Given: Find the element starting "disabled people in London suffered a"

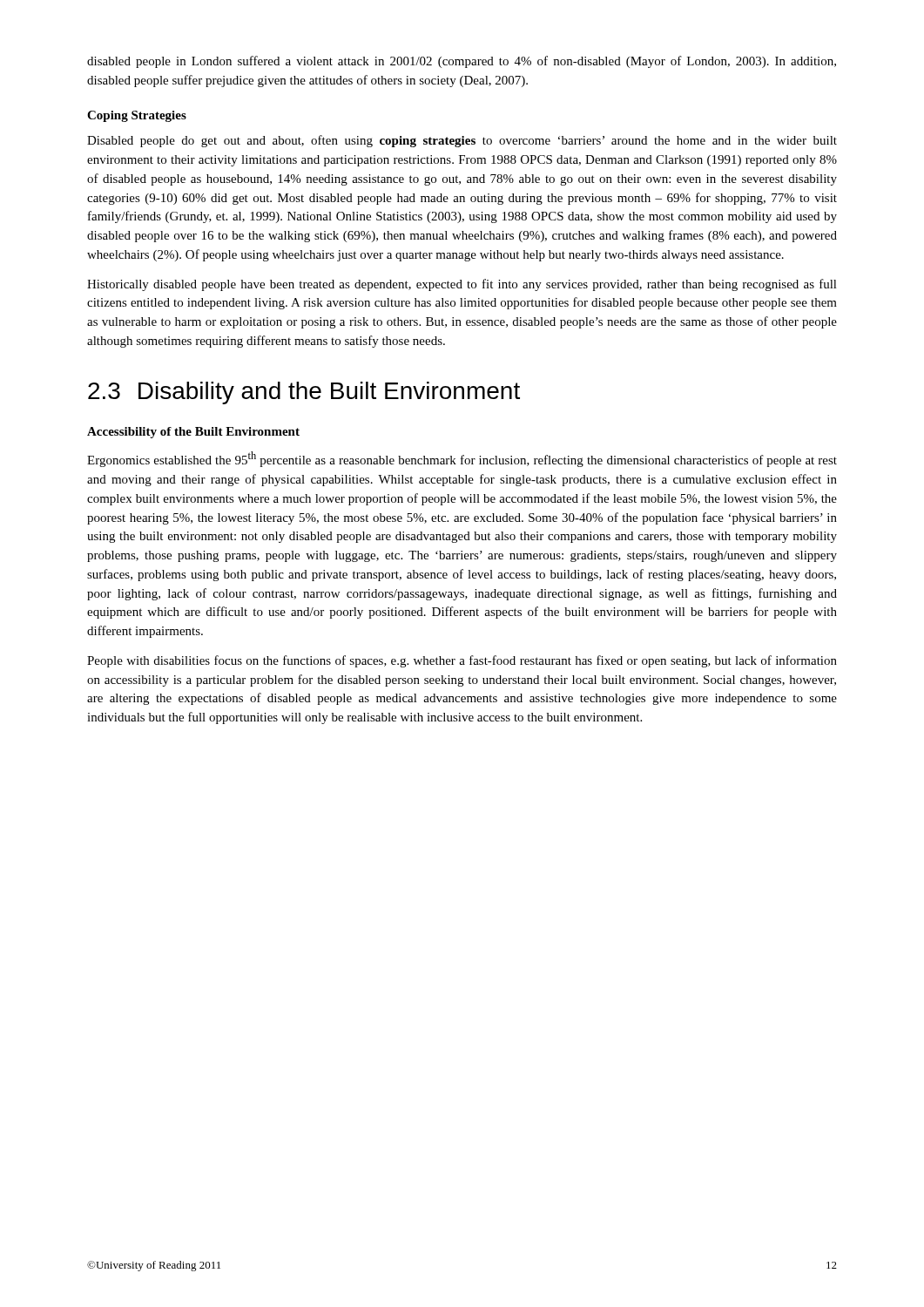Looking at the screenshot, I should pyautogui.click(x=462, y=71).
